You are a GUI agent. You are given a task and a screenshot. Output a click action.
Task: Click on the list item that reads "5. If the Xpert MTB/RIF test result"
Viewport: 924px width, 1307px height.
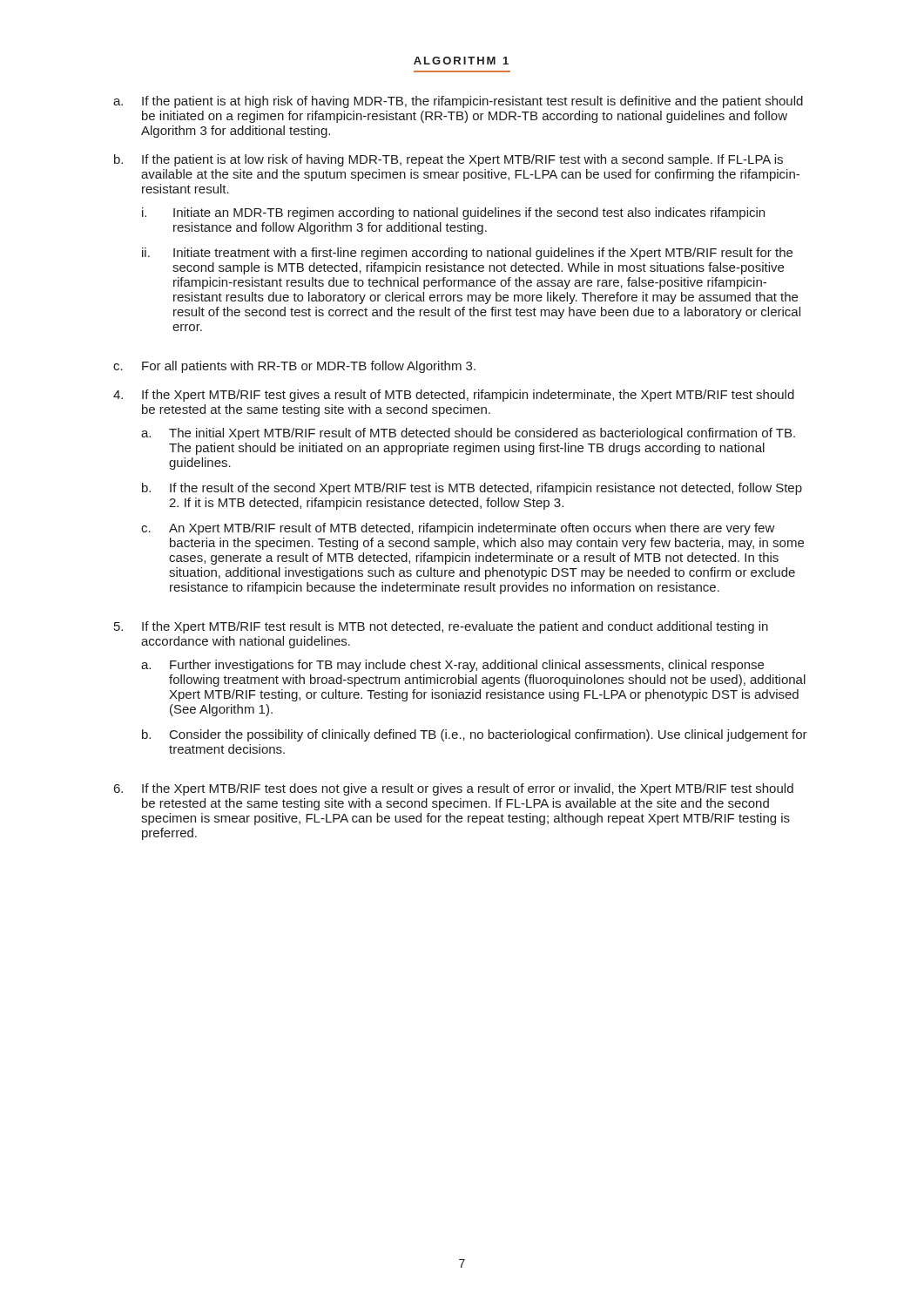462,693
